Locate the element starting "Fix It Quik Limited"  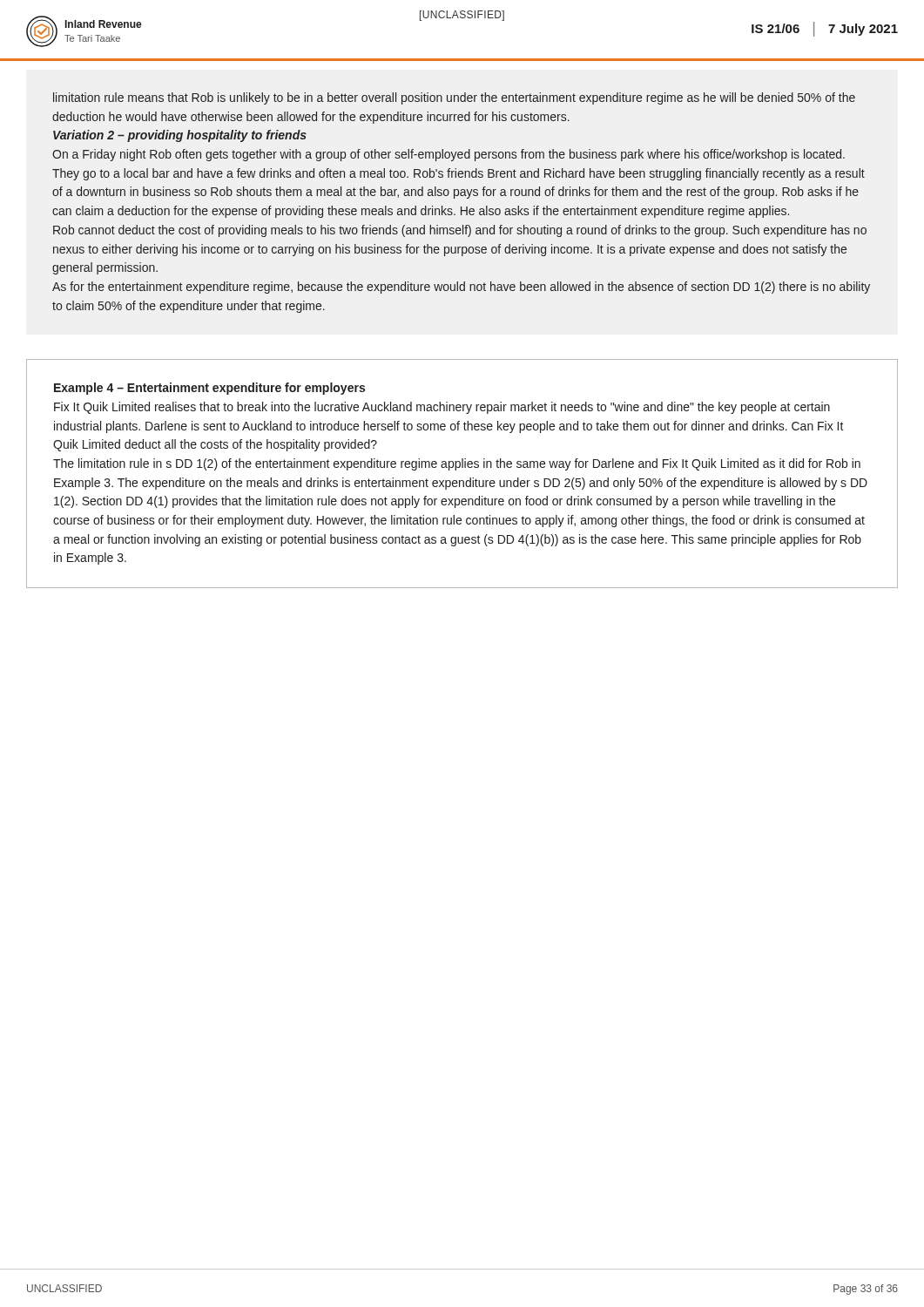pyautogui.click(x=462, y=426)
